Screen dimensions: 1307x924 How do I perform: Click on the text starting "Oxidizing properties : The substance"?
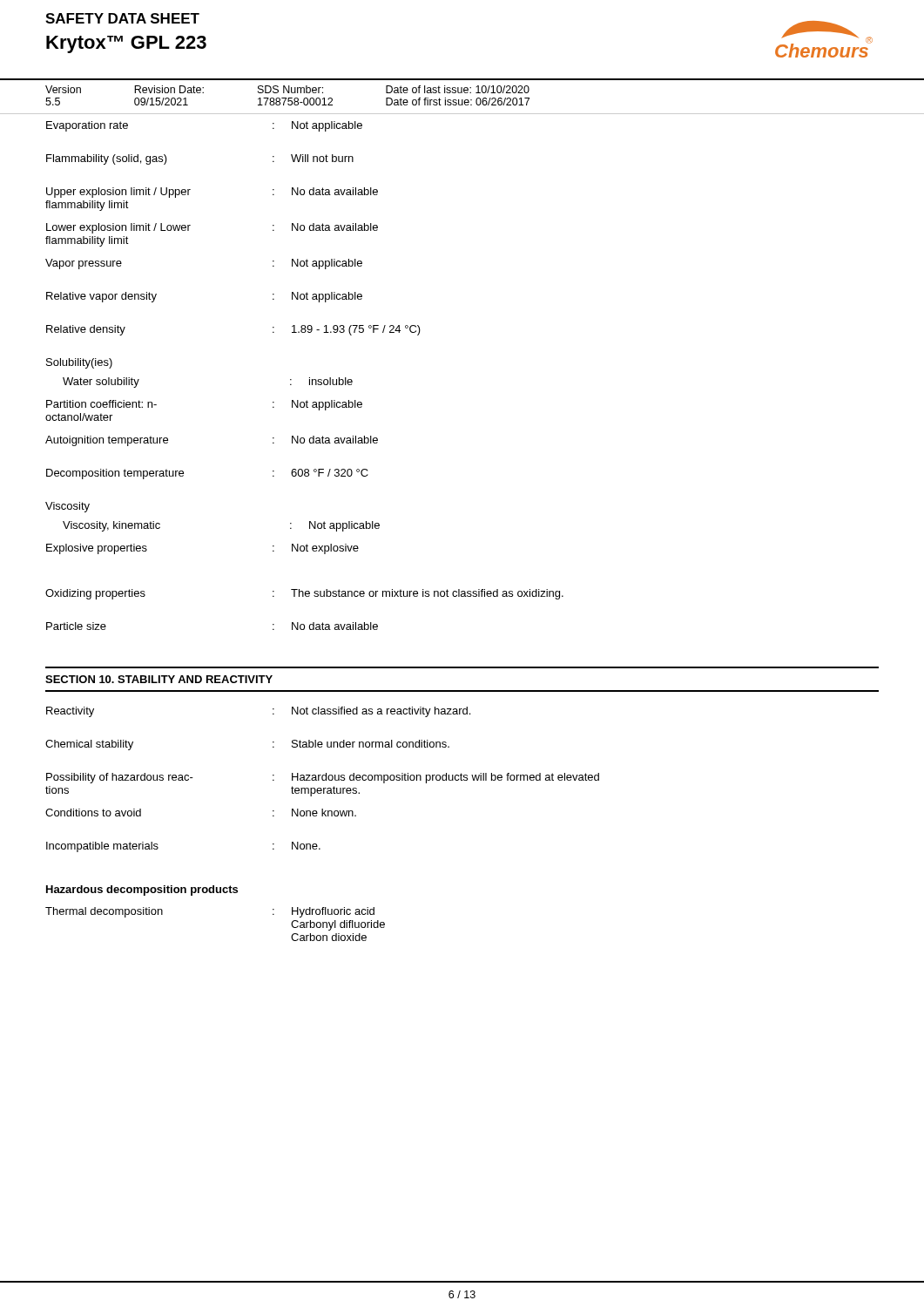coord(462,593)
